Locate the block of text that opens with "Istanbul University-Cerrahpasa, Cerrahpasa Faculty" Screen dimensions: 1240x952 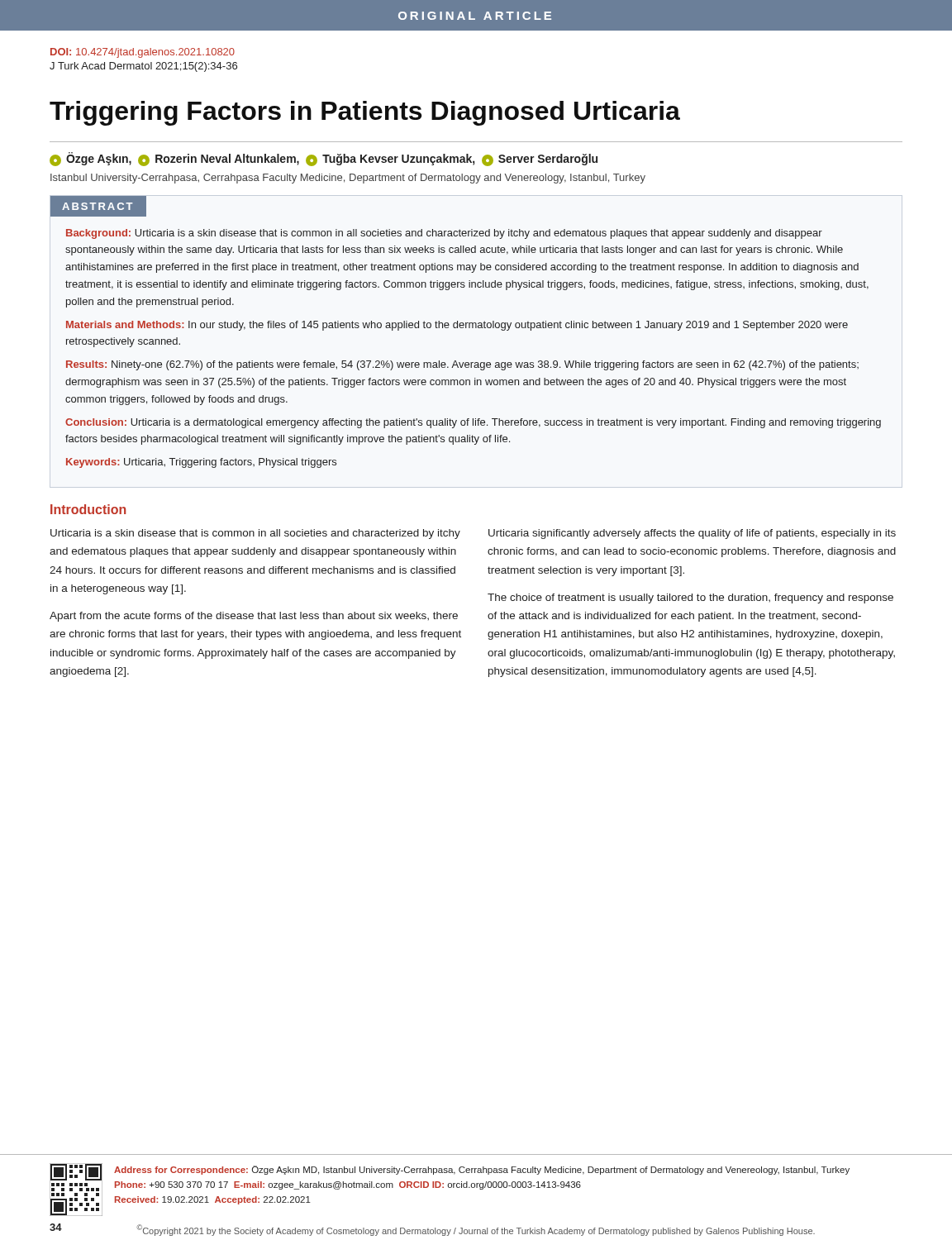tap(347, 177)
